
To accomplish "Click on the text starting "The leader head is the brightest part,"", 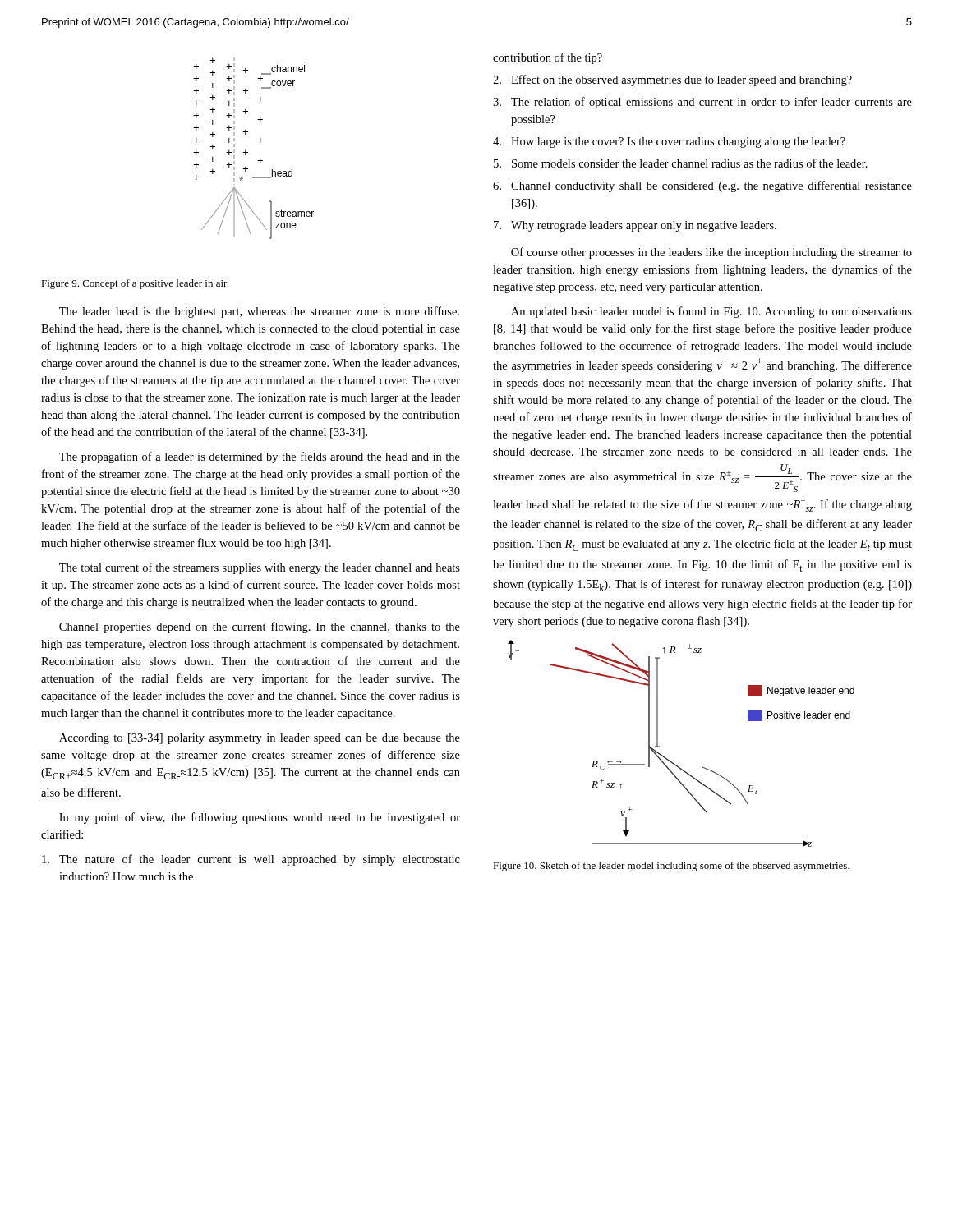I will [251, 372].
